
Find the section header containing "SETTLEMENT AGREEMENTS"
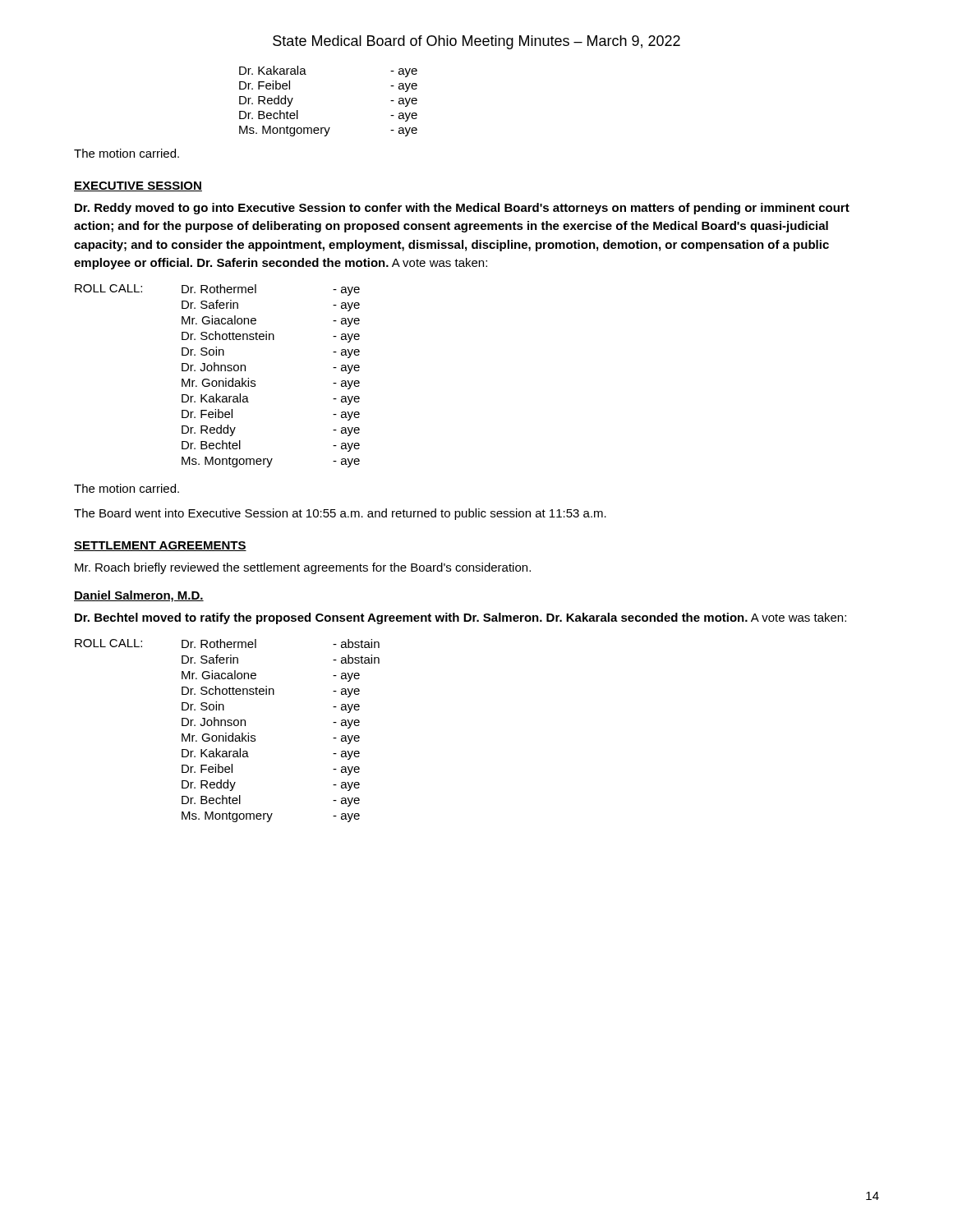coord(160,545)
